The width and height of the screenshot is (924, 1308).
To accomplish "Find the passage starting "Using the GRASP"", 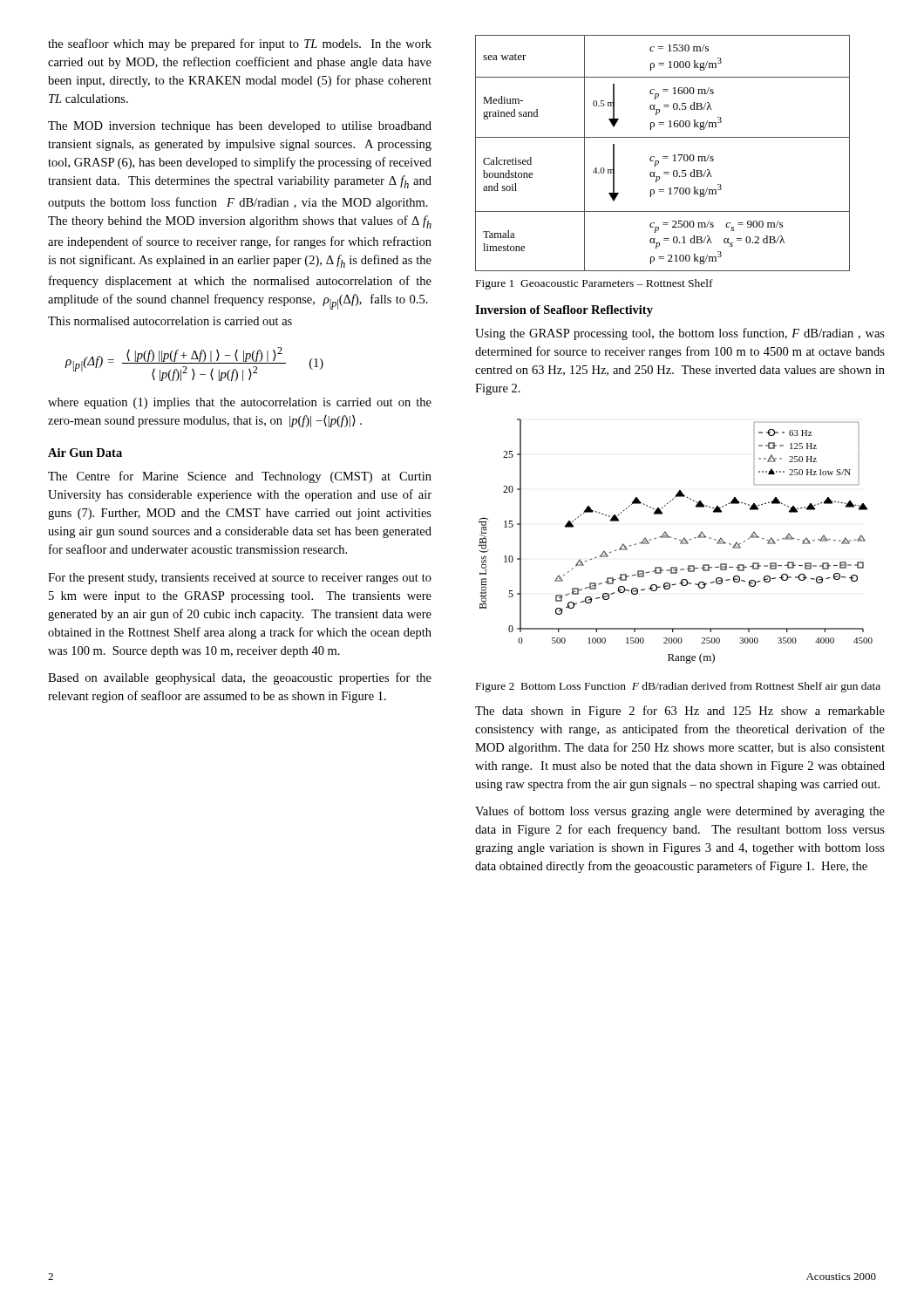I will tap(680, 361).
